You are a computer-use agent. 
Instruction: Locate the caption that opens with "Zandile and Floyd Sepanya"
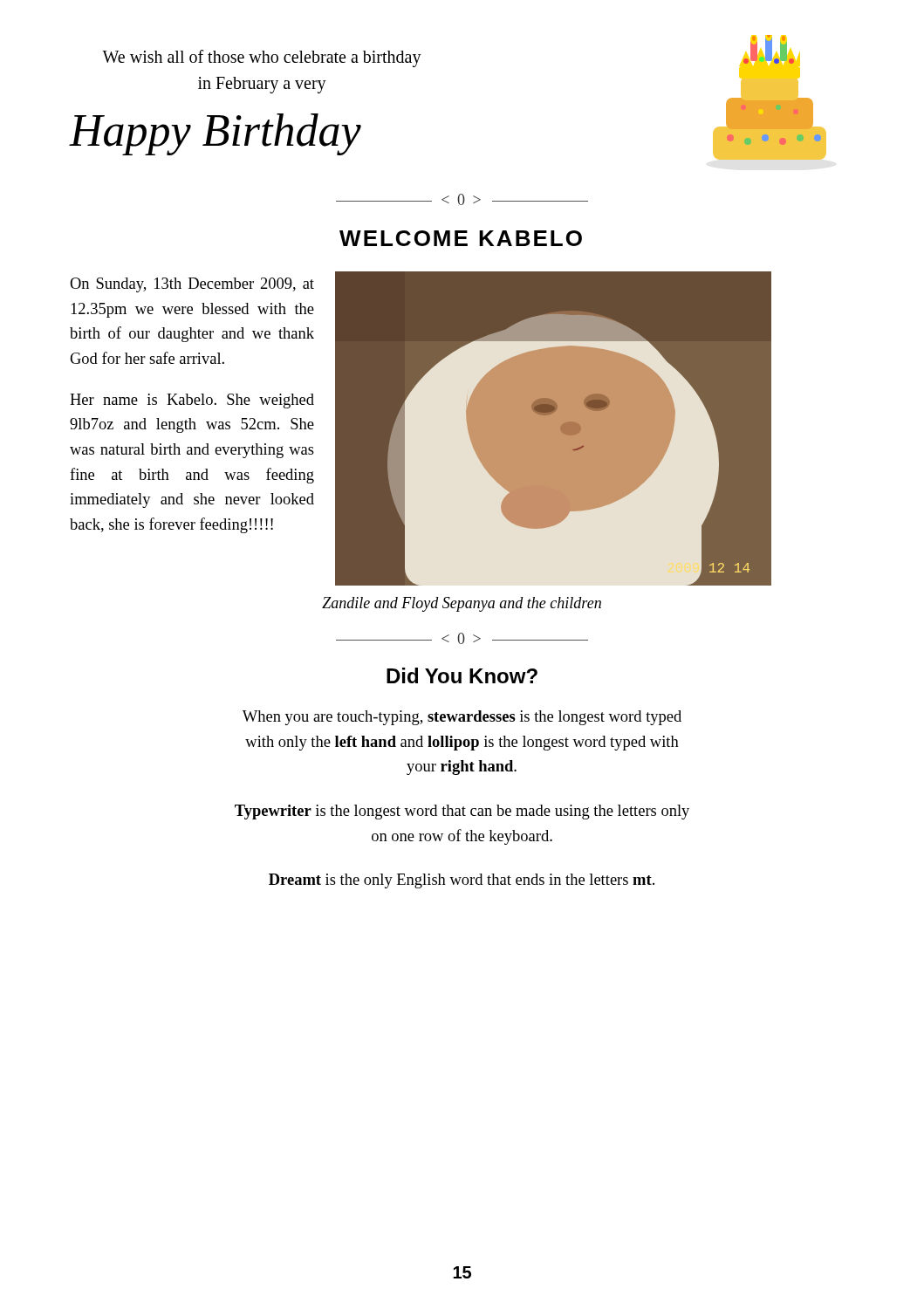tap(462, 603)
